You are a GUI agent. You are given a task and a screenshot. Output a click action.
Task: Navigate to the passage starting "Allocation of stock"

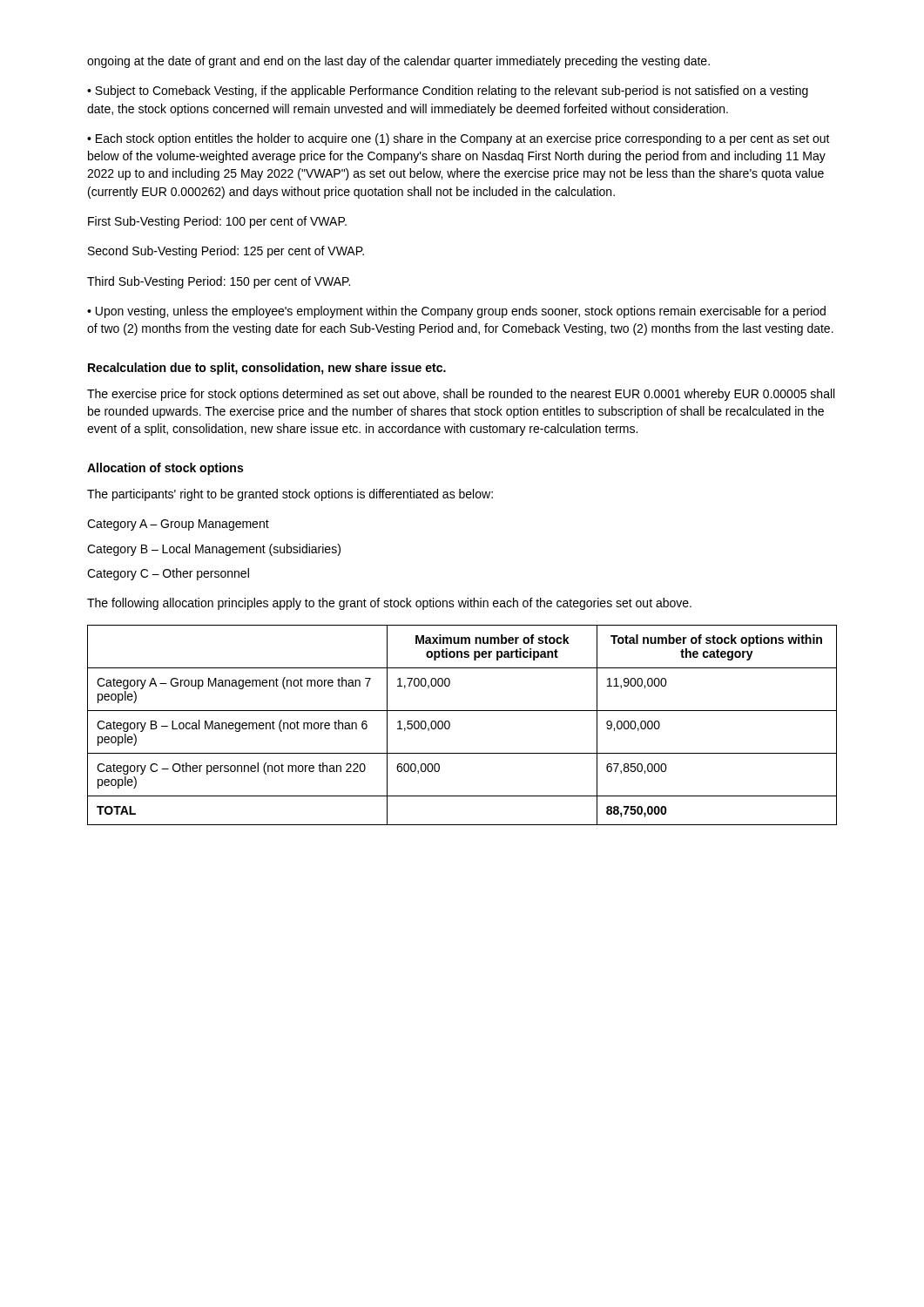coord(165,468)
